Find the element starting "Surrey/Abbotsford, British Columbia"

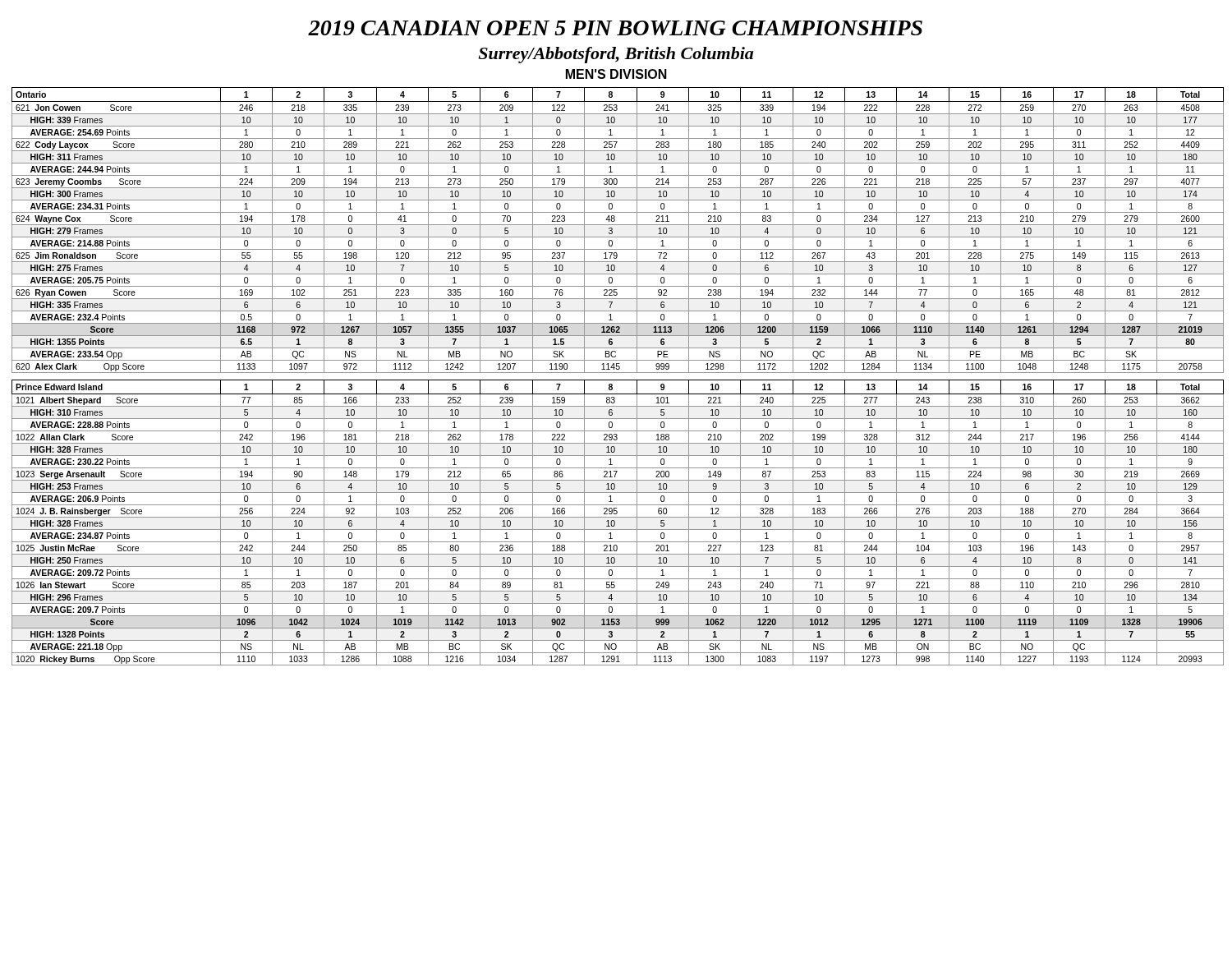(x=616, y=53)
